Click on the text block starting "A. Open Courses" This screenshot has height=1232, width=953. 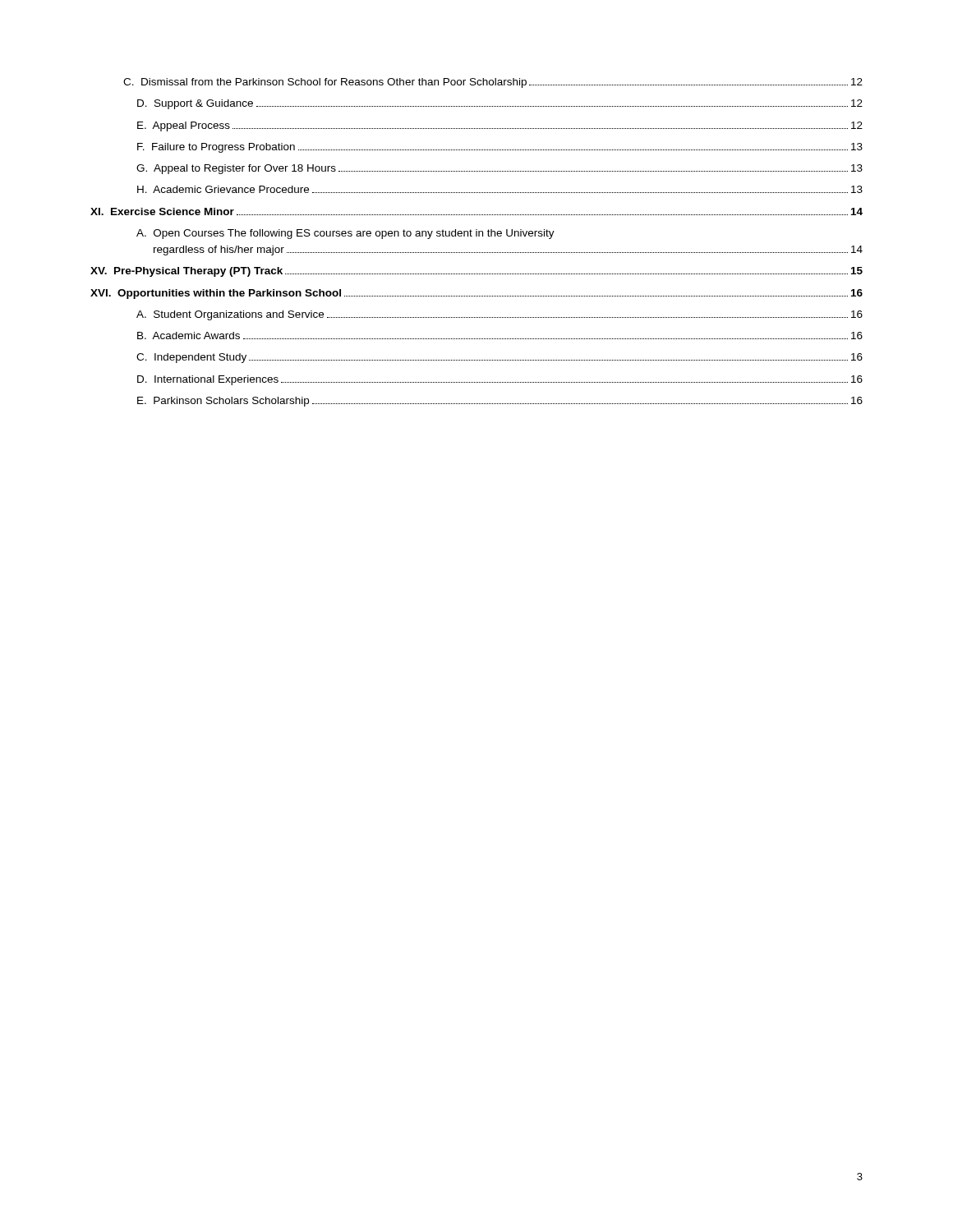tap(500, 241)
